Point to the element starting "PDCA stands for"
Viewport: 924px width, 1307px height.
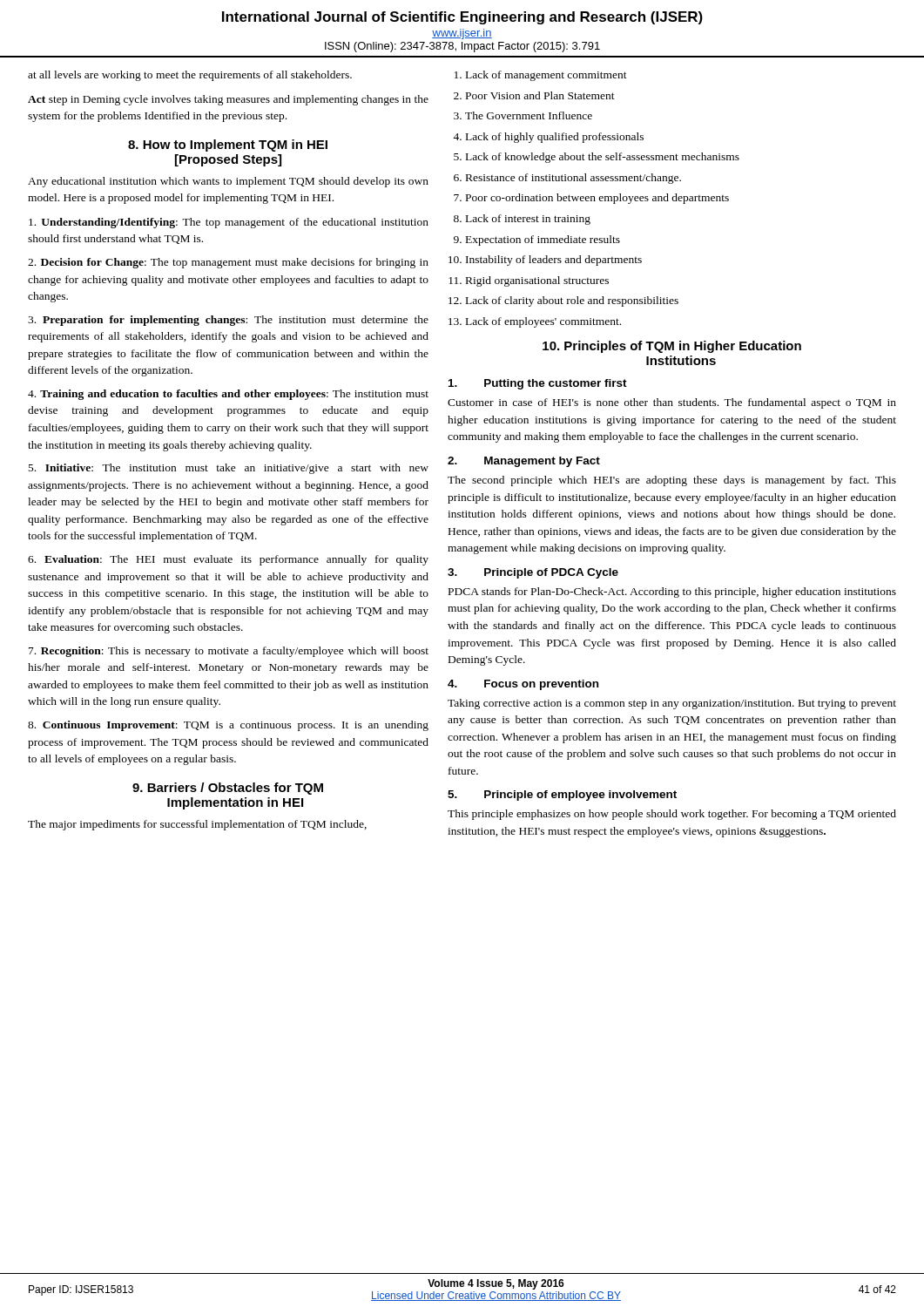[x=672, y=625]
